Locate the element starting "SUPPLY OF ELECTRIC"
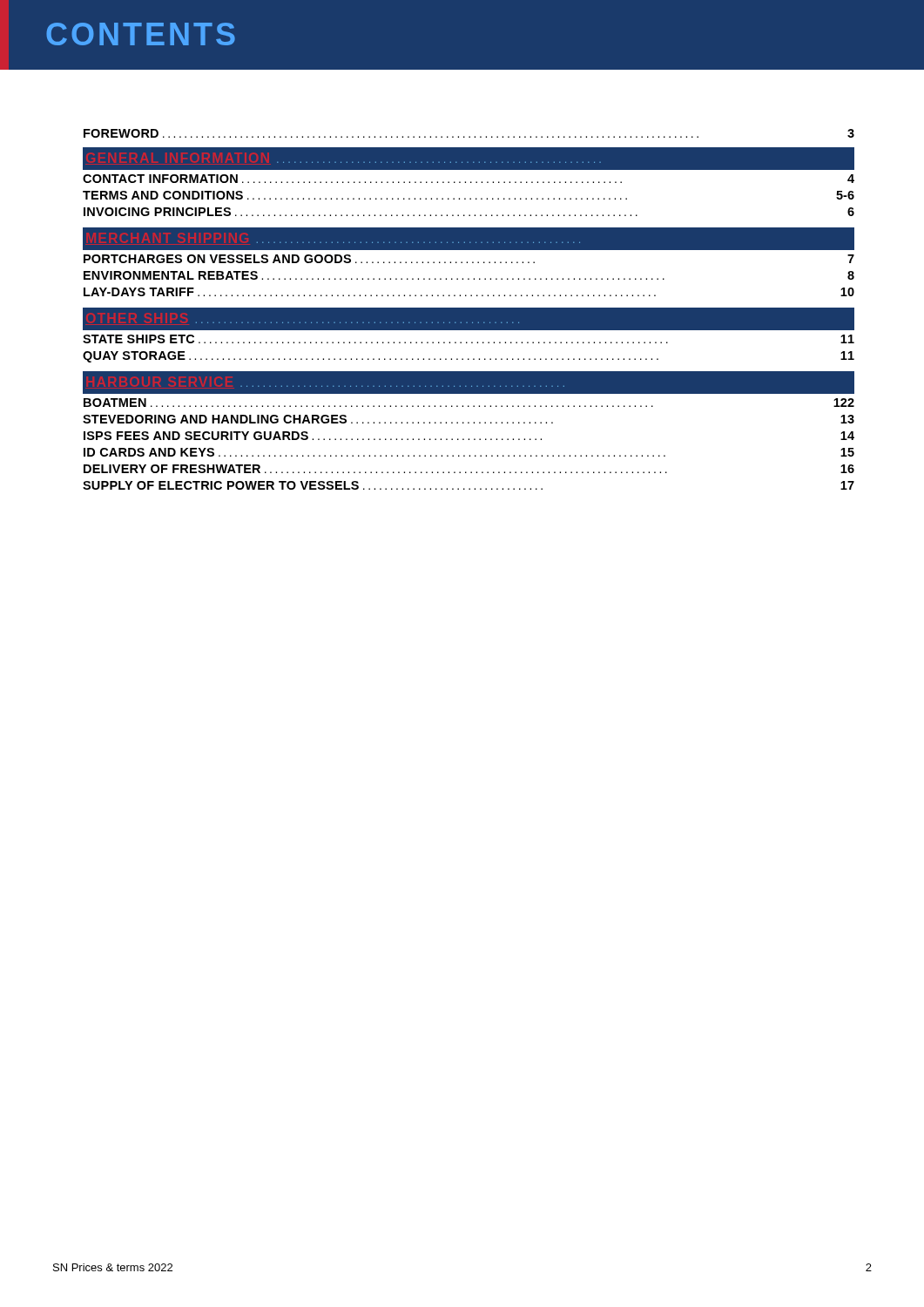 pyautogui.click(x=469, y=485)
